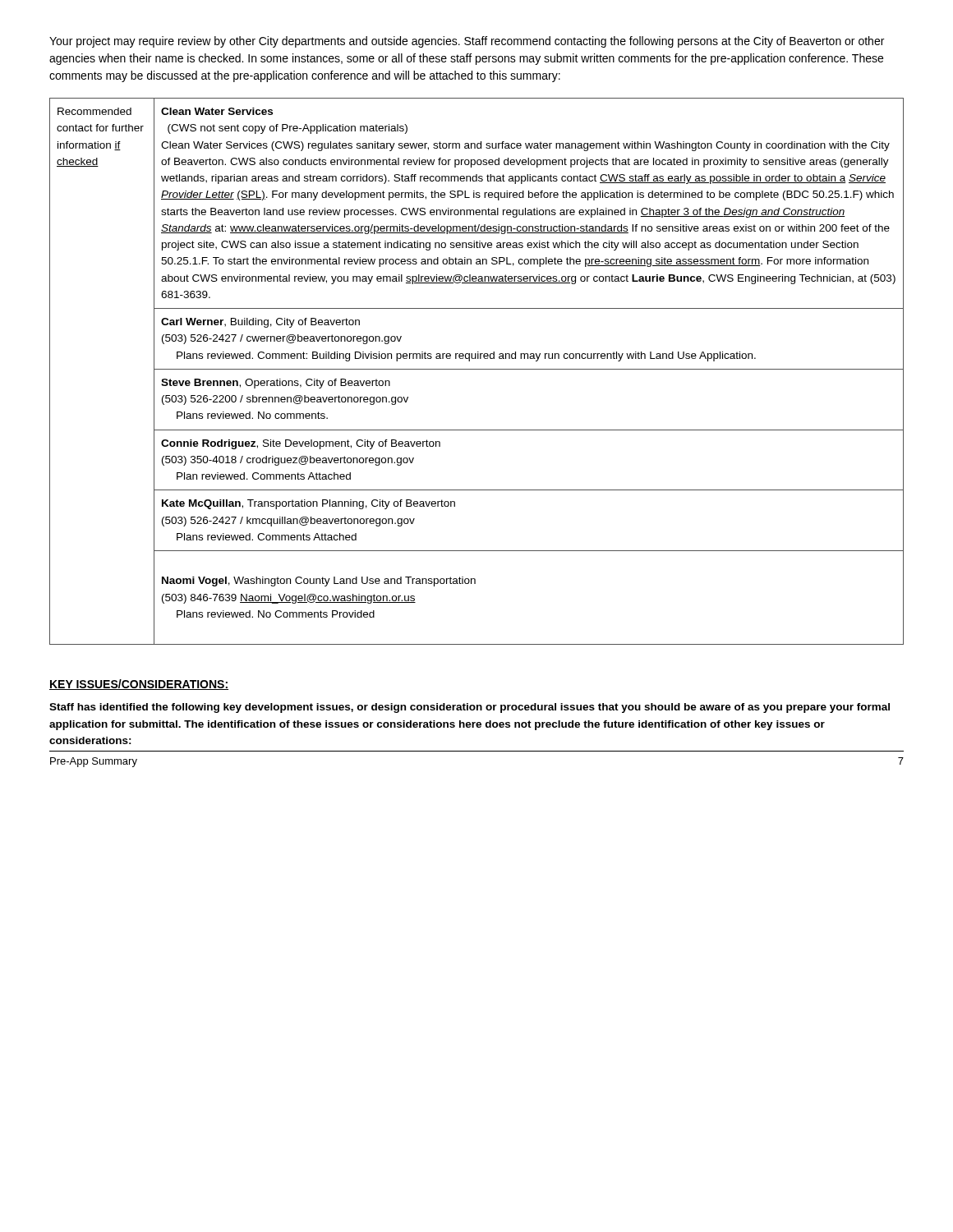This screenshot has width=953, height=1232.
Task: Navigate to the text starting "KEY ISSUES/CONSIDERATIONS:"
Action: (139, 684)
